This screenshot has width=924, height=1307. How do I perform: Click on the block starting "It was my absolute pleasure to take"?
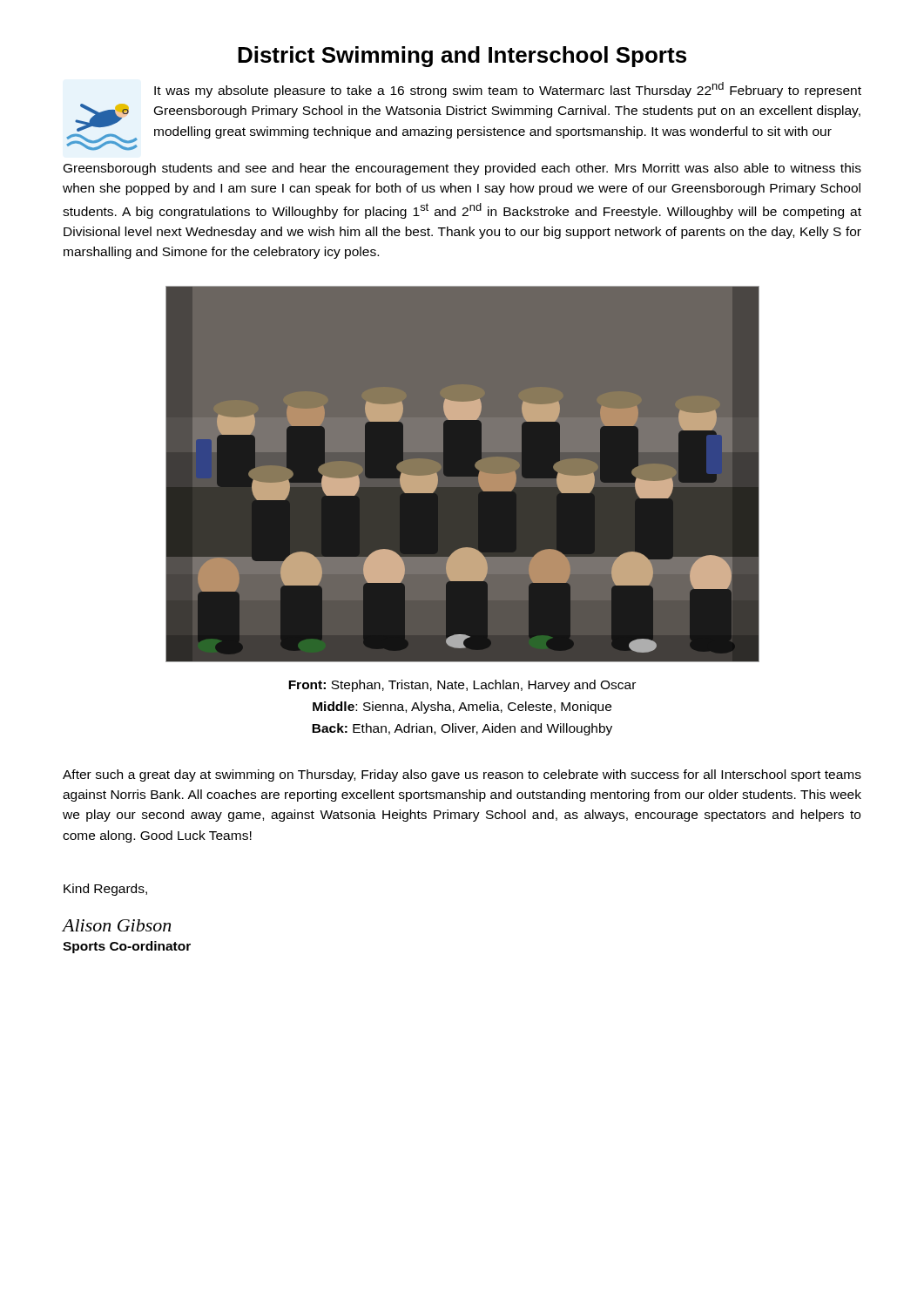pyautogui.click(x=462, y=170)
